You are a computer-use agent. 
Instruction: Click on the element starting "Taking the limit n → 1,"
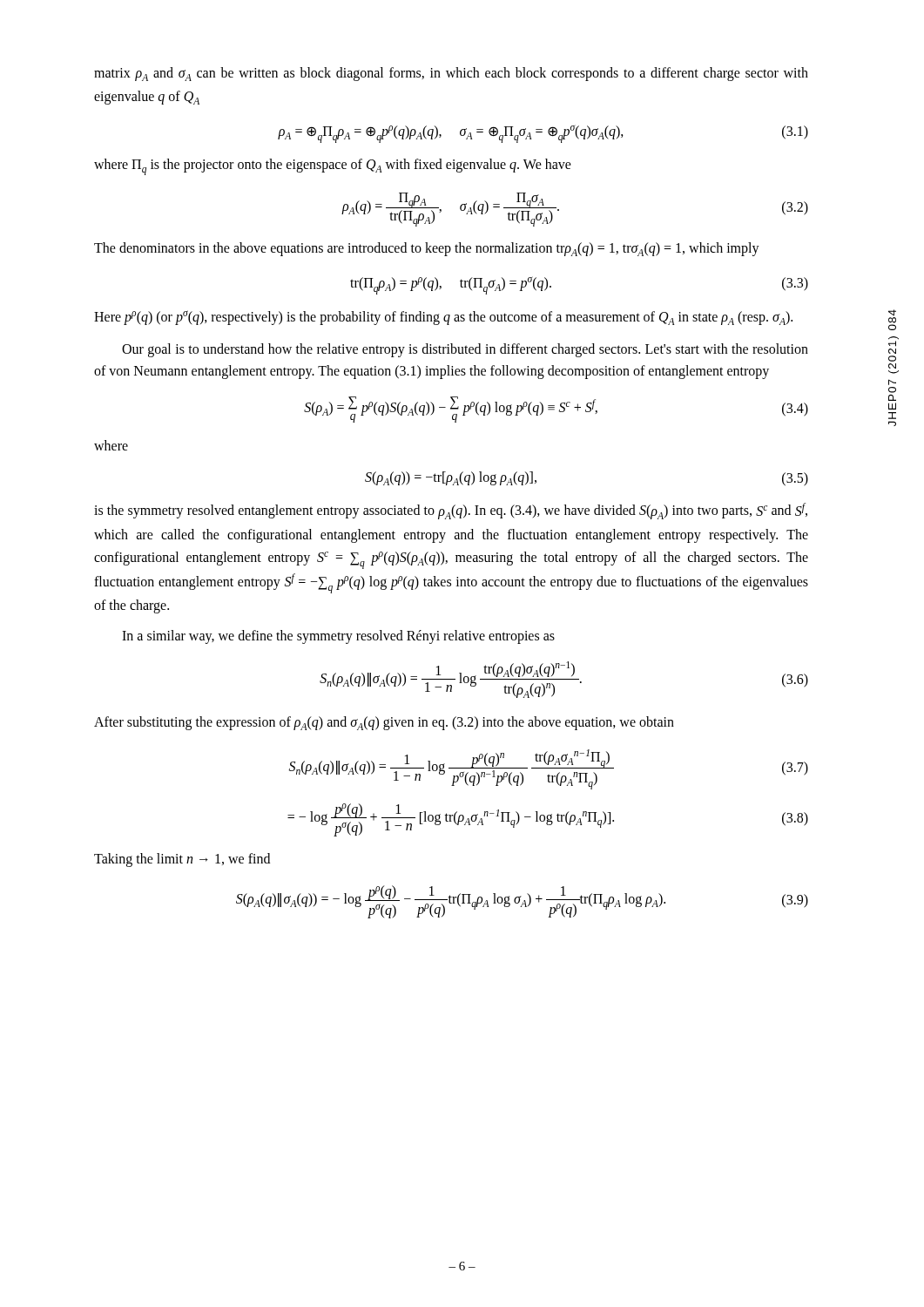tap(182, 860)
